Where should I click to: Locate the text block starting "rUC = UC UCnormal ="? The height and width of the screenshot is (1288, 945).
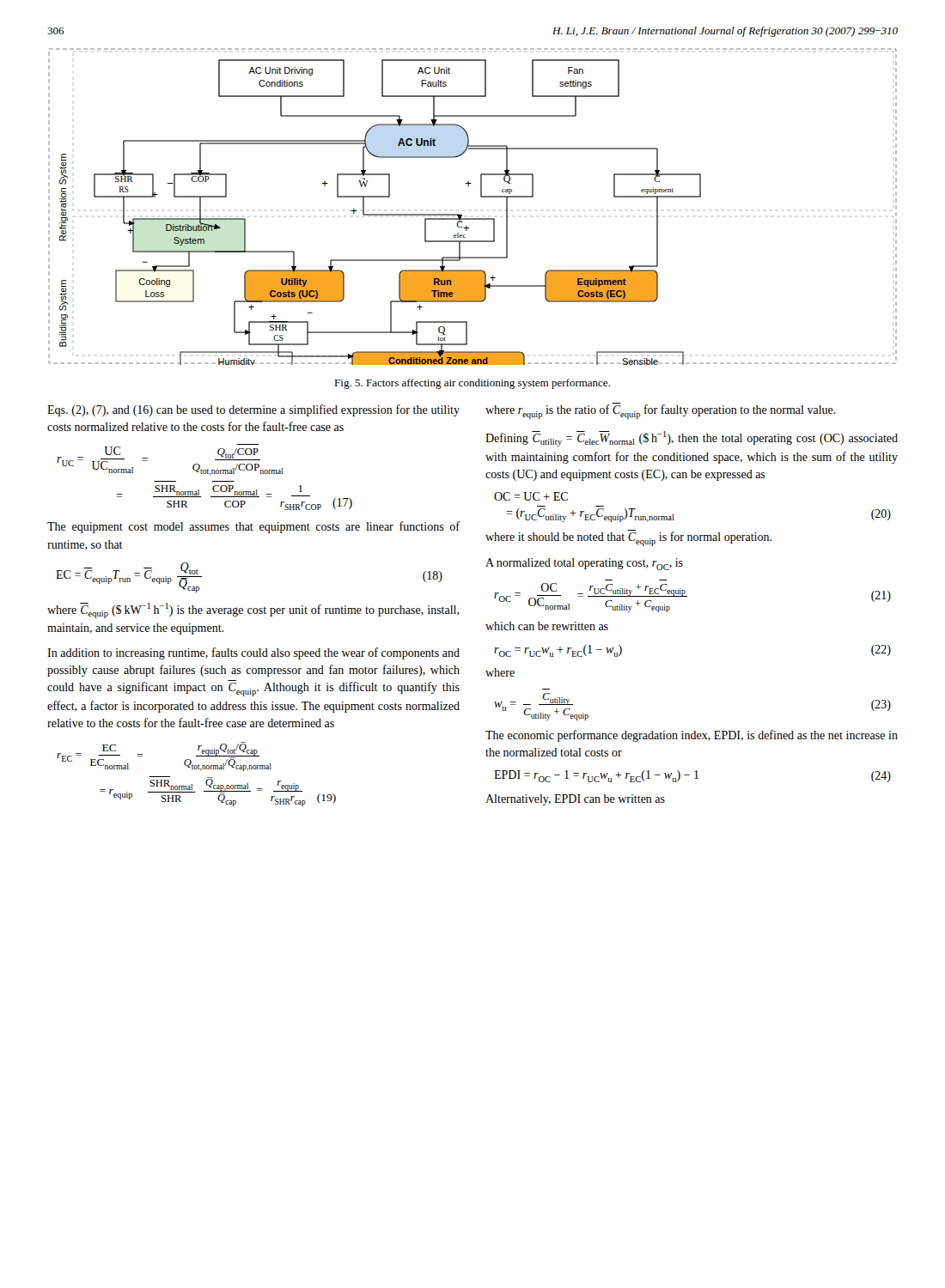tap(205, 478)
